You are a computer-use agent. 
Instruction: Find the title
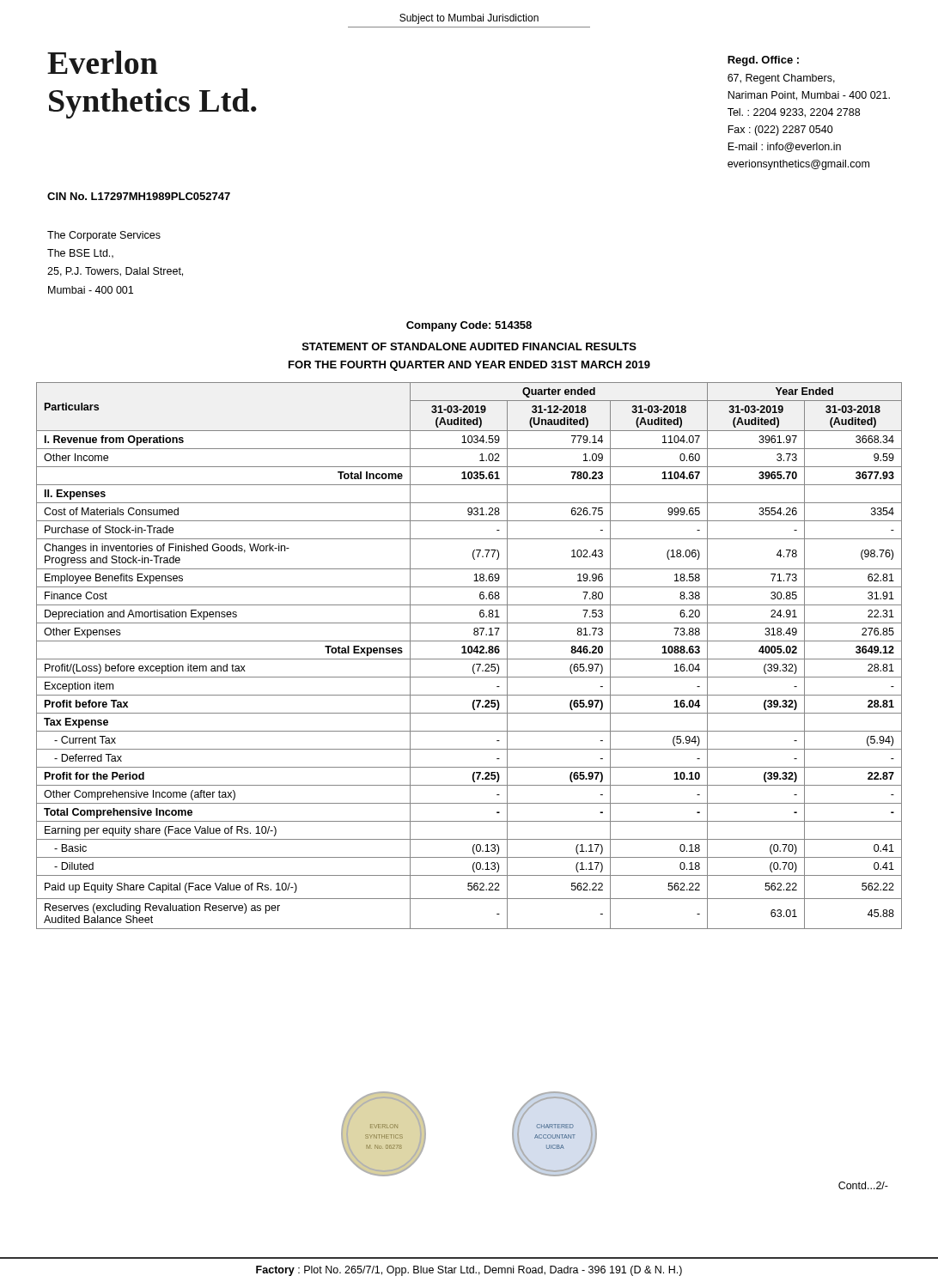coord(152,82)
